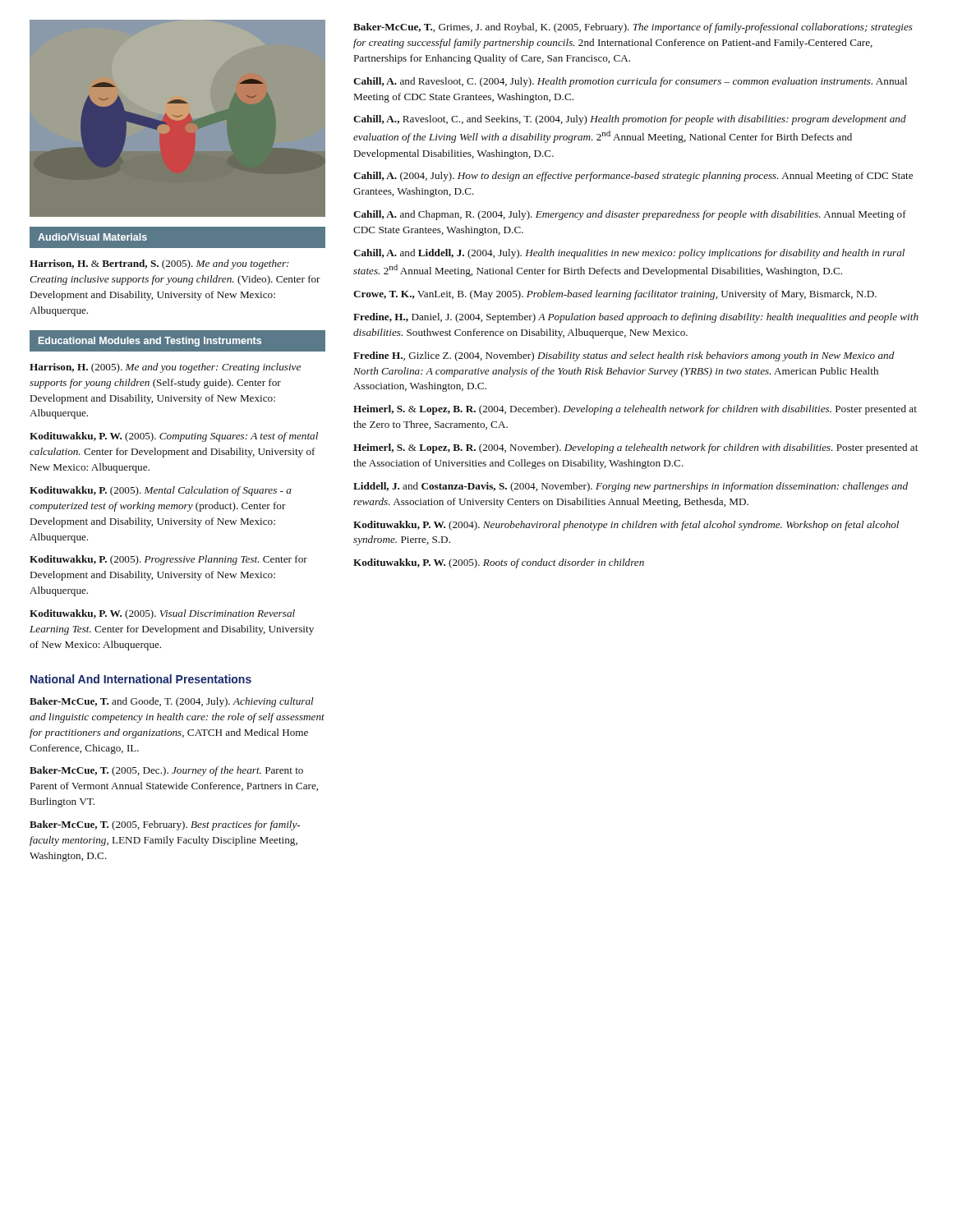The width and height of the screenshot is (953, 1232).
Task: Select the list item with the text "Kodituwakku, P. (2005). Progressive"
Action: tap(168, 575)
